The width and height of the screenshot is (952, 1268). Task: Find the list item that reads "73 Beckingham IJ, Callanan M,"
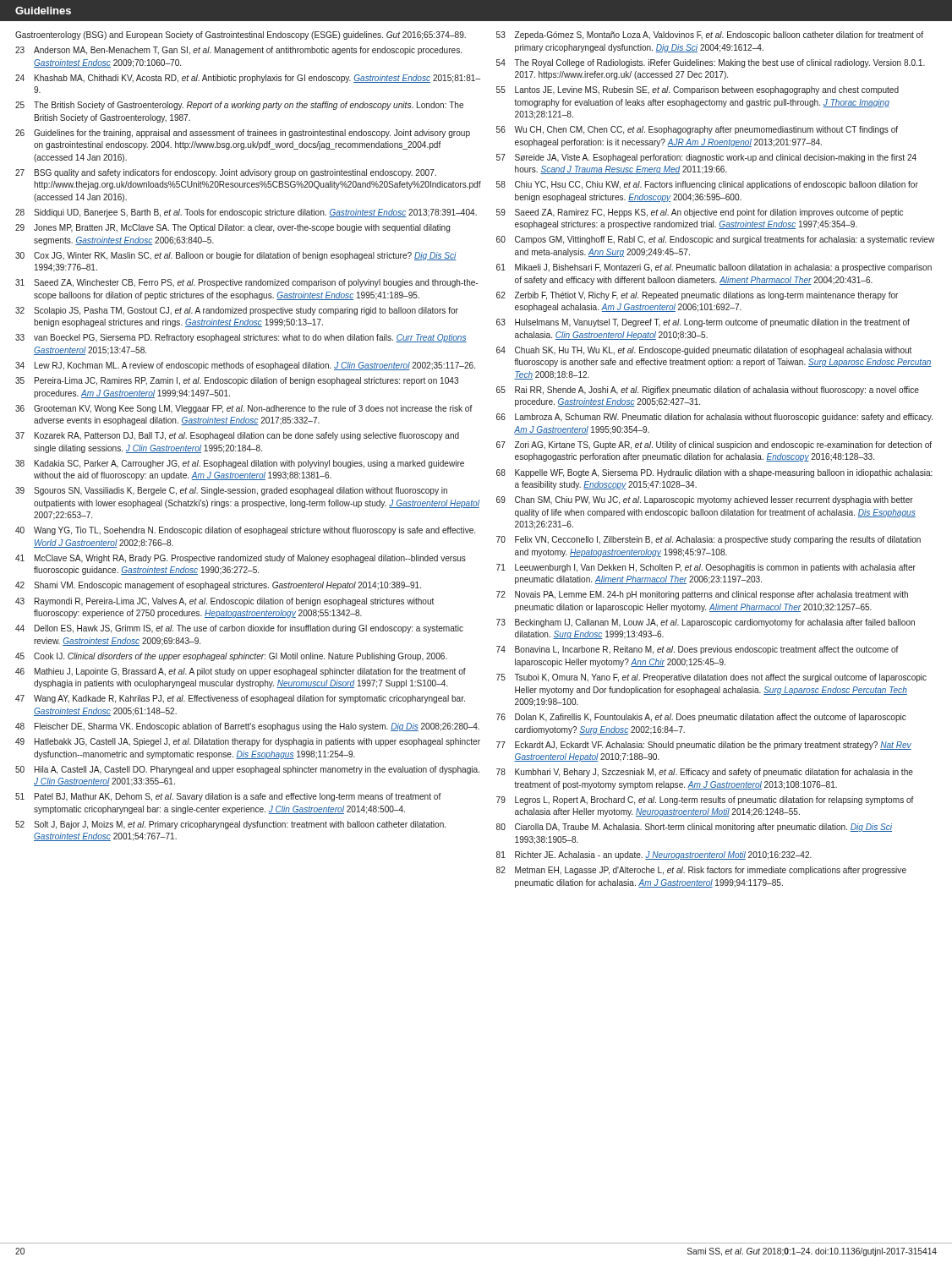tap(716, 629)
